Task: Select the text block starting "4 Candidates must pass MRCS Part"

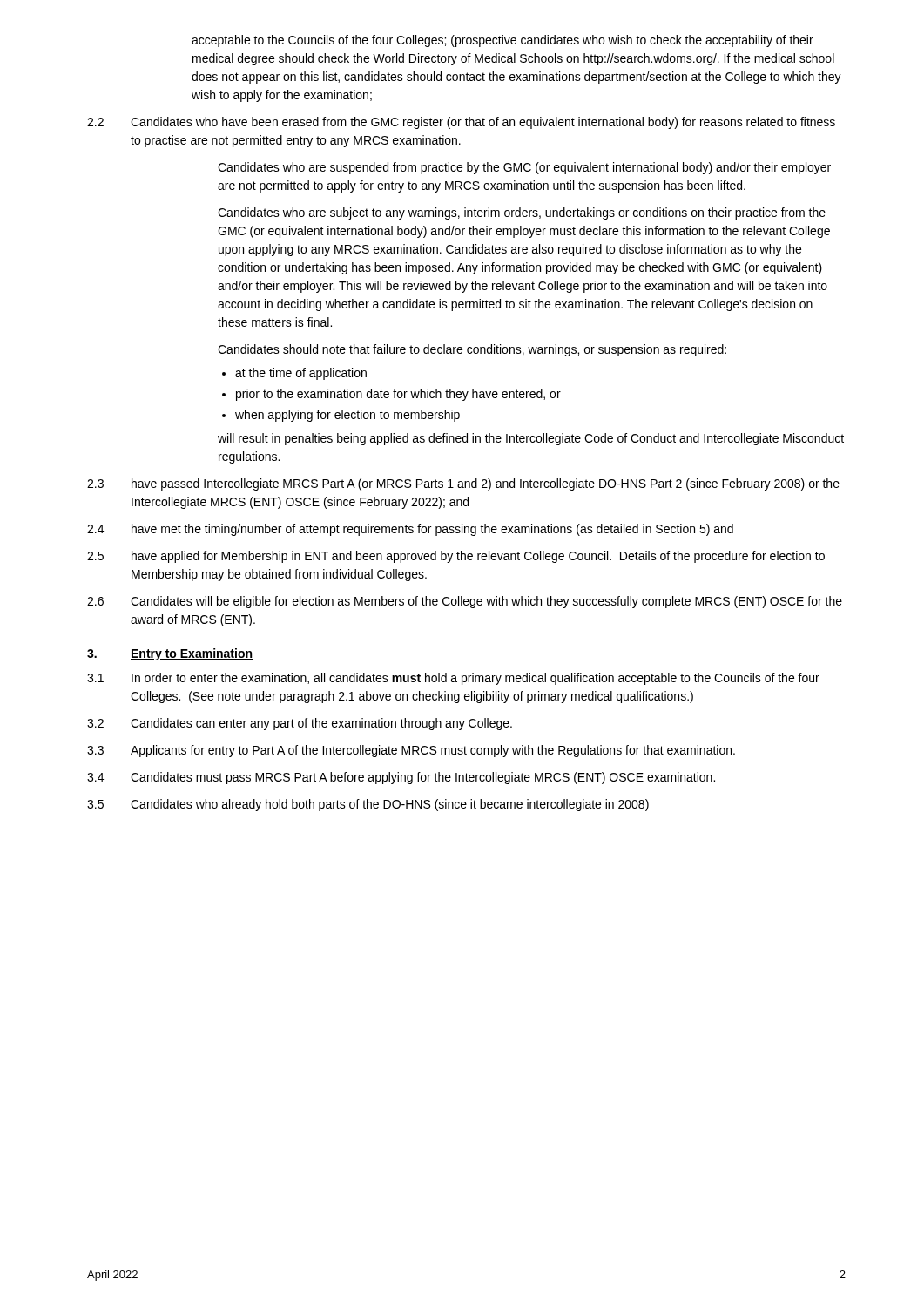Action: [466, 778]
